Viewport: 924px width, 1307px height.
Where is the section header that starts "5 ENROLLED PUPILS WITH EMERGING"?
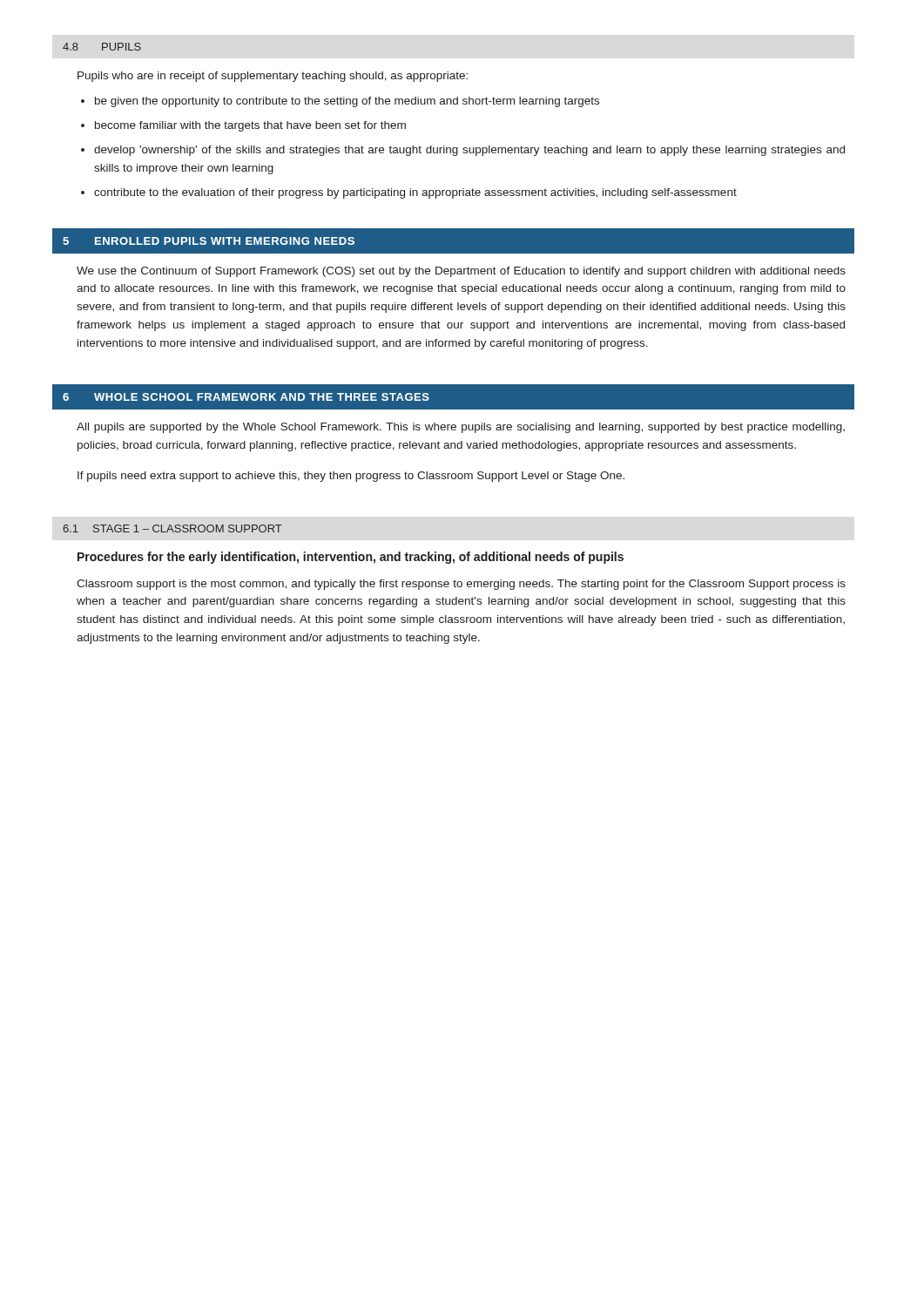click(x=453, y=241)
